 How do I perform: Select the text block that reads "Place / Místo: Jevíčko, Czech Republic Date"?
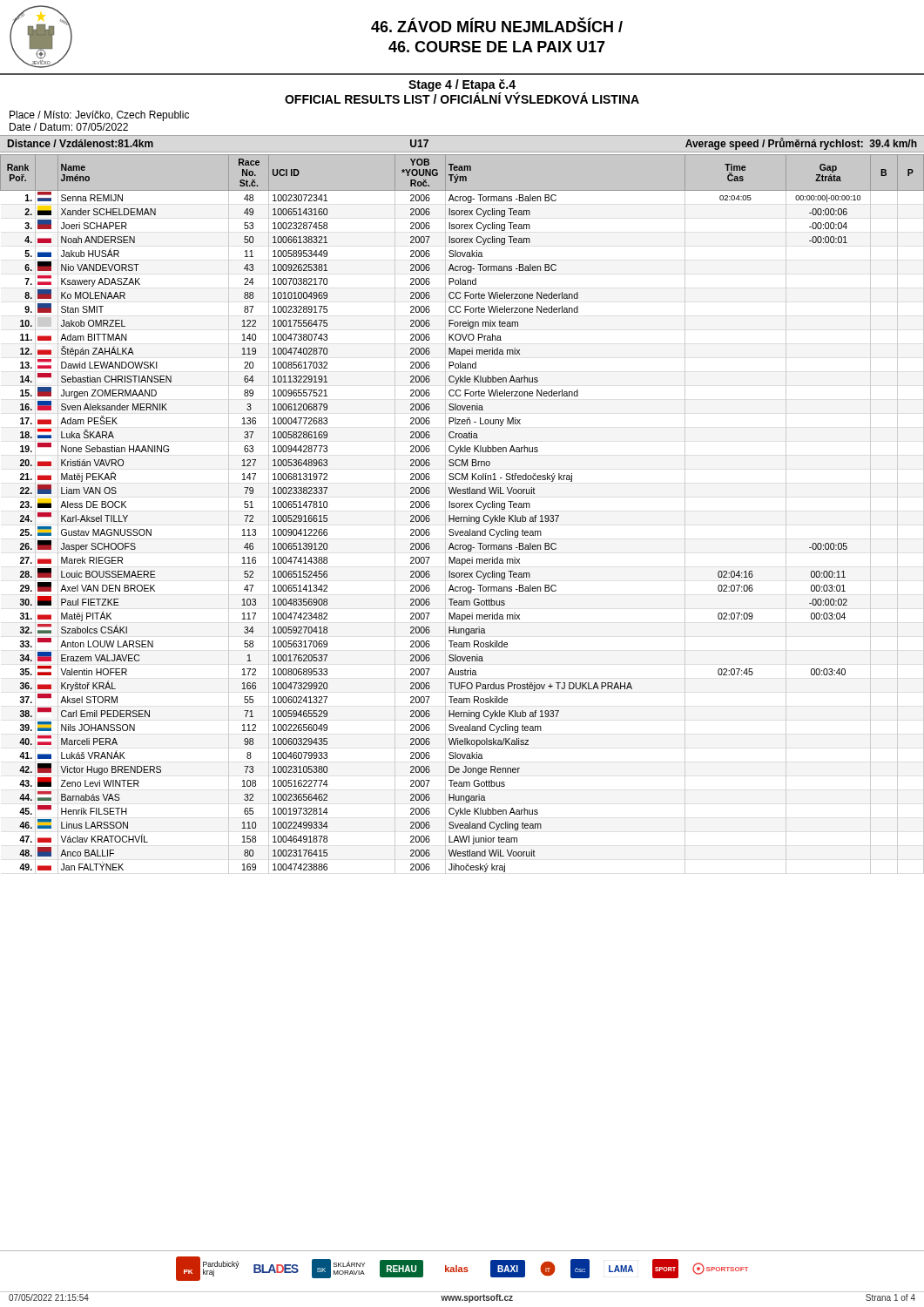pyautogui.click(x=99, y=121)
